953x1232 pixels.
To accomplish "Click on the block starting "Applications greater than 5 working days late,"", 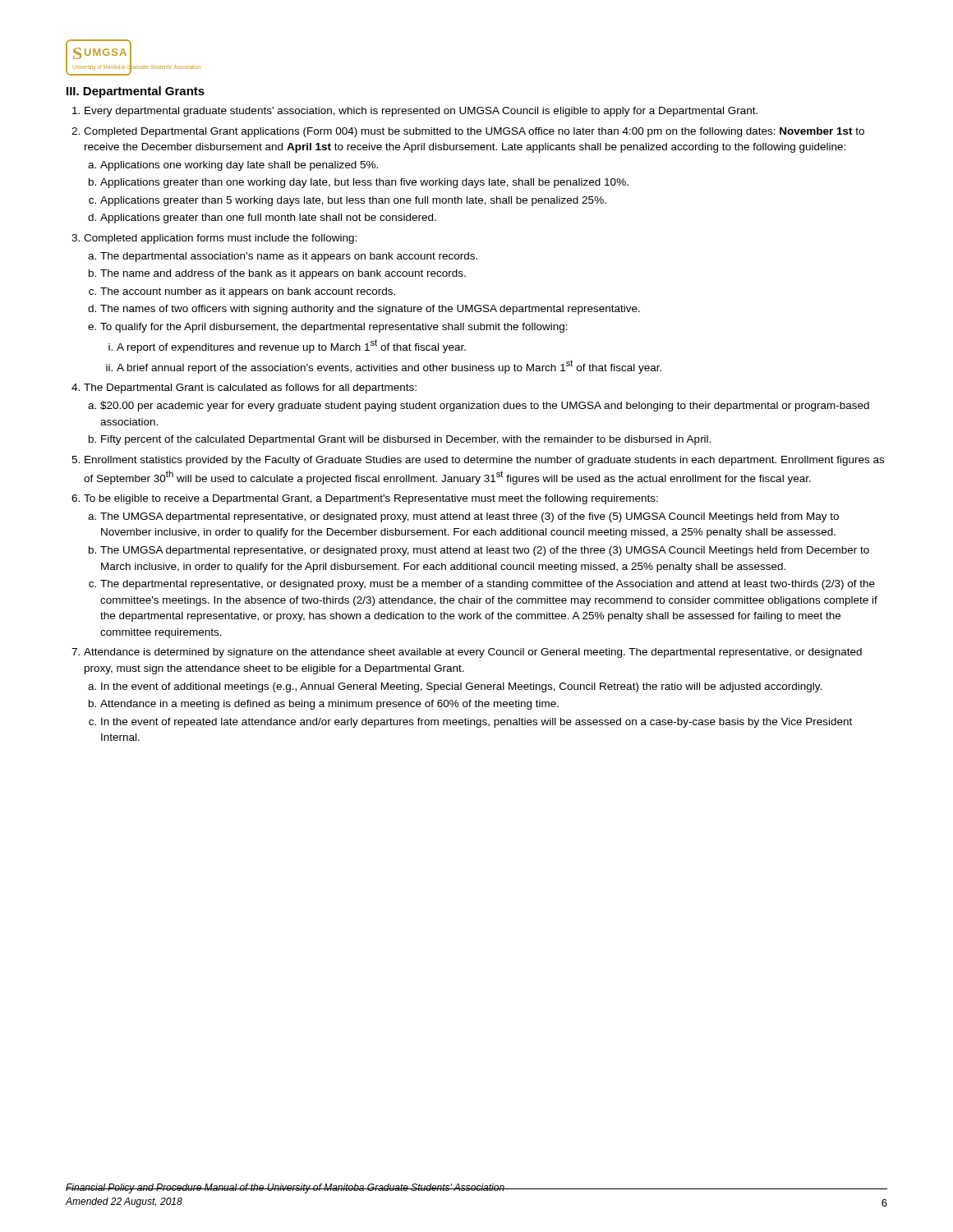I will click(x=354, y=200).
